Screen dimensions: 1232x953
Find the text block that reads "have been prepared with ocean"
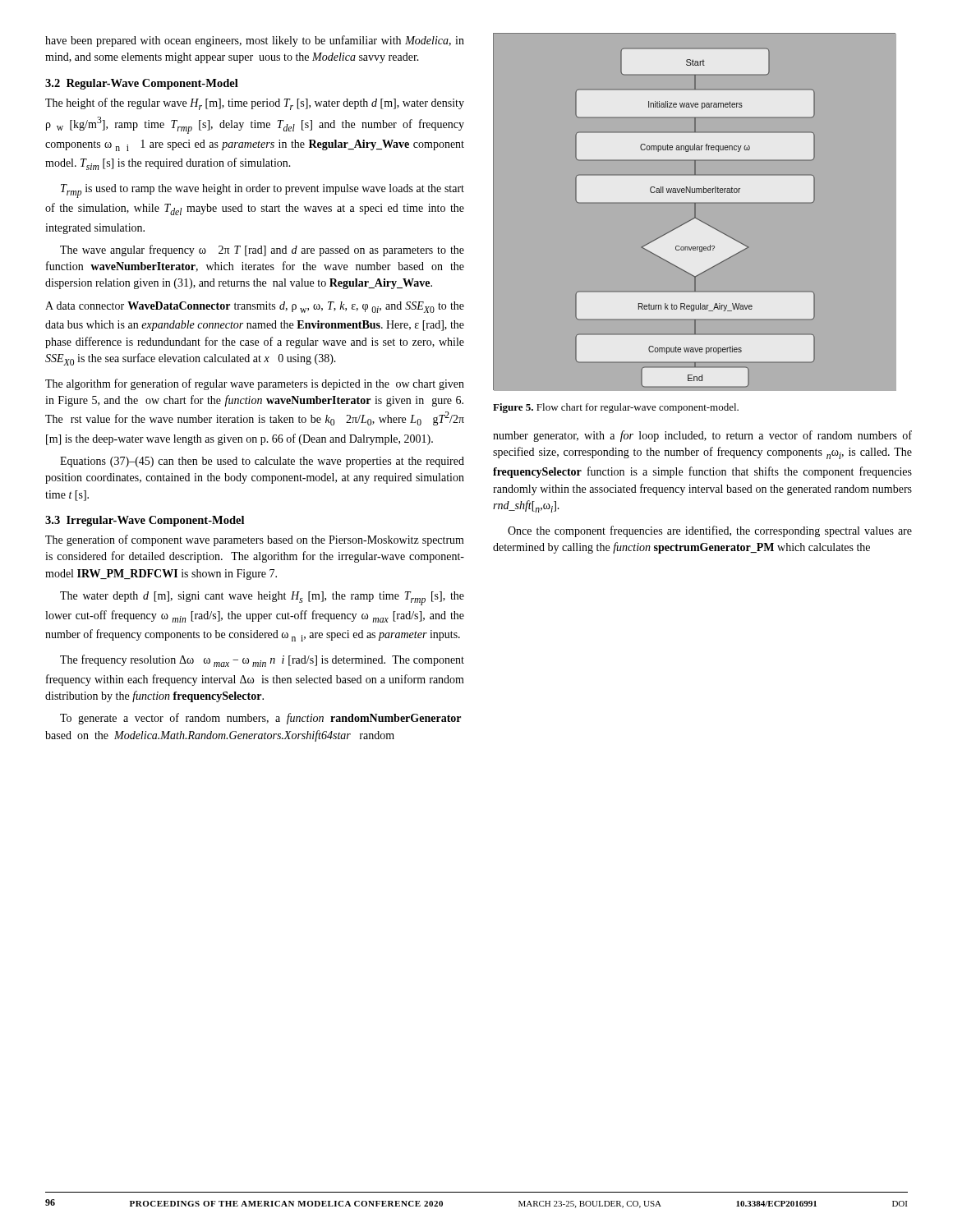255,50
